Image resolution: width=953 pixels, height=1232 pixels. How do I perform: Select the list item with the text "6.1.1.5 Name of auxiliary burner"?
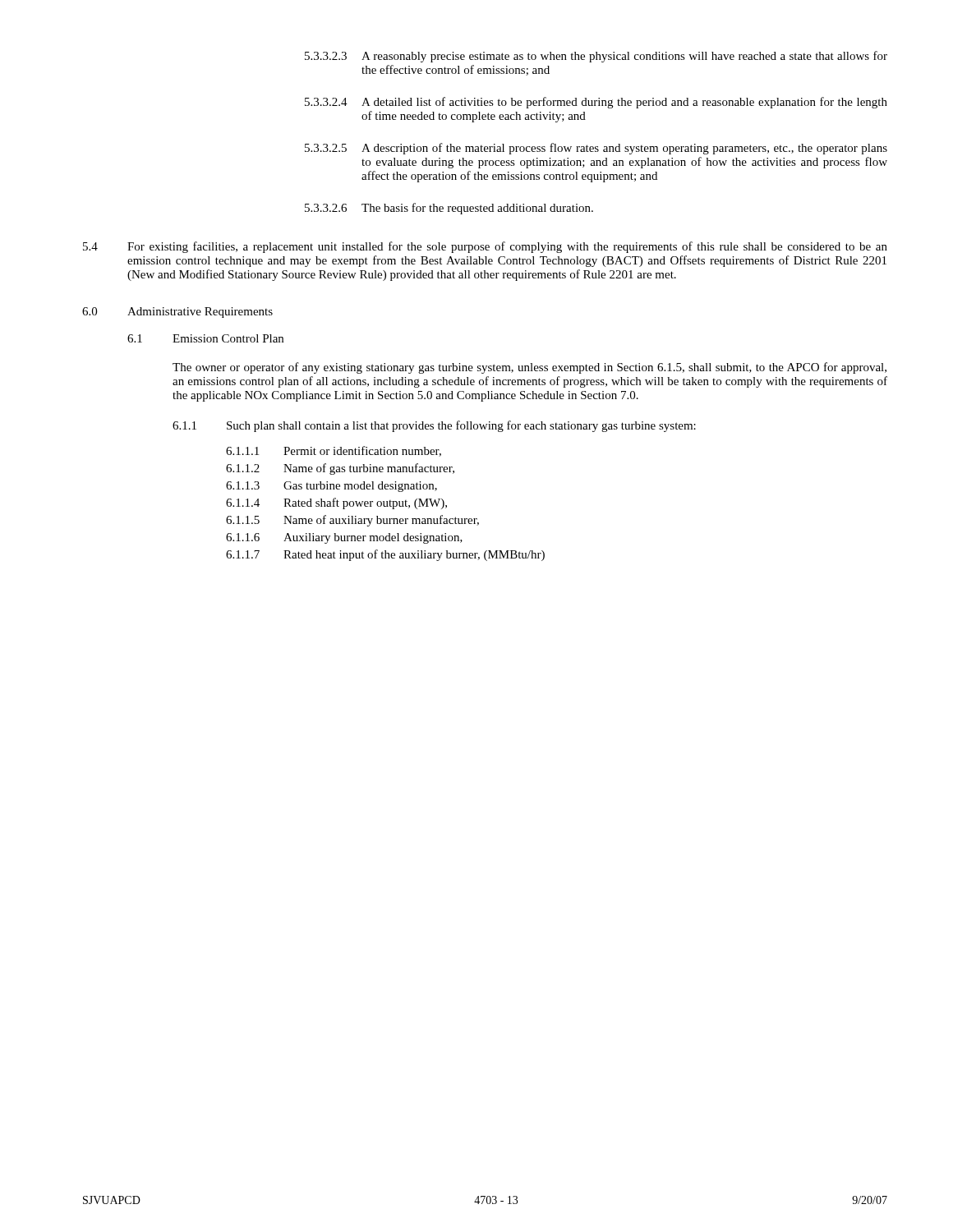pyautogui.click(x=352, y=521)
